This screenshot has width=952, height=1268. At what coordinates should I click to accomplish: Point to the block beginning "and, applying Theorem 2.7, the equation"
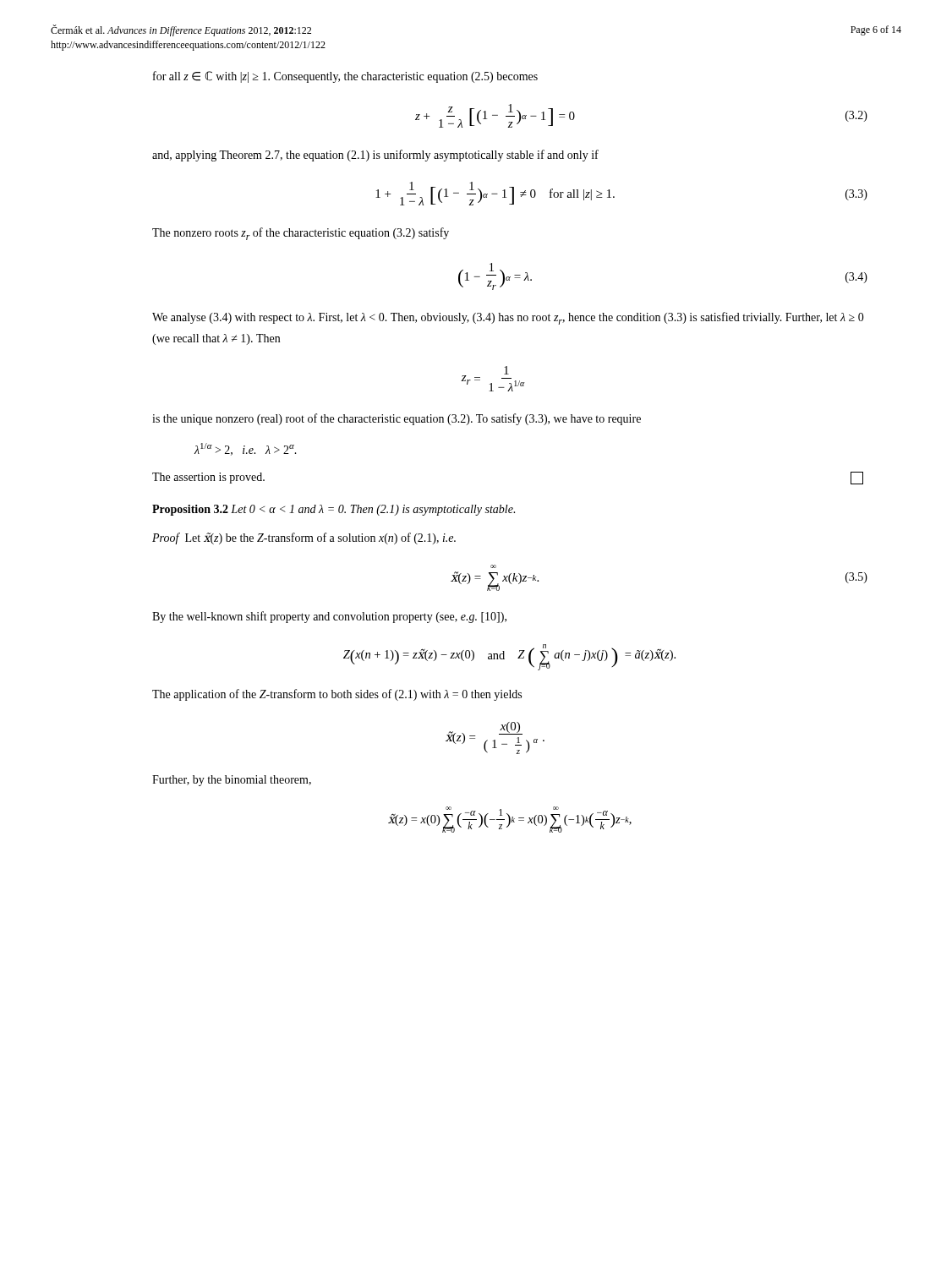click(375, 155)
